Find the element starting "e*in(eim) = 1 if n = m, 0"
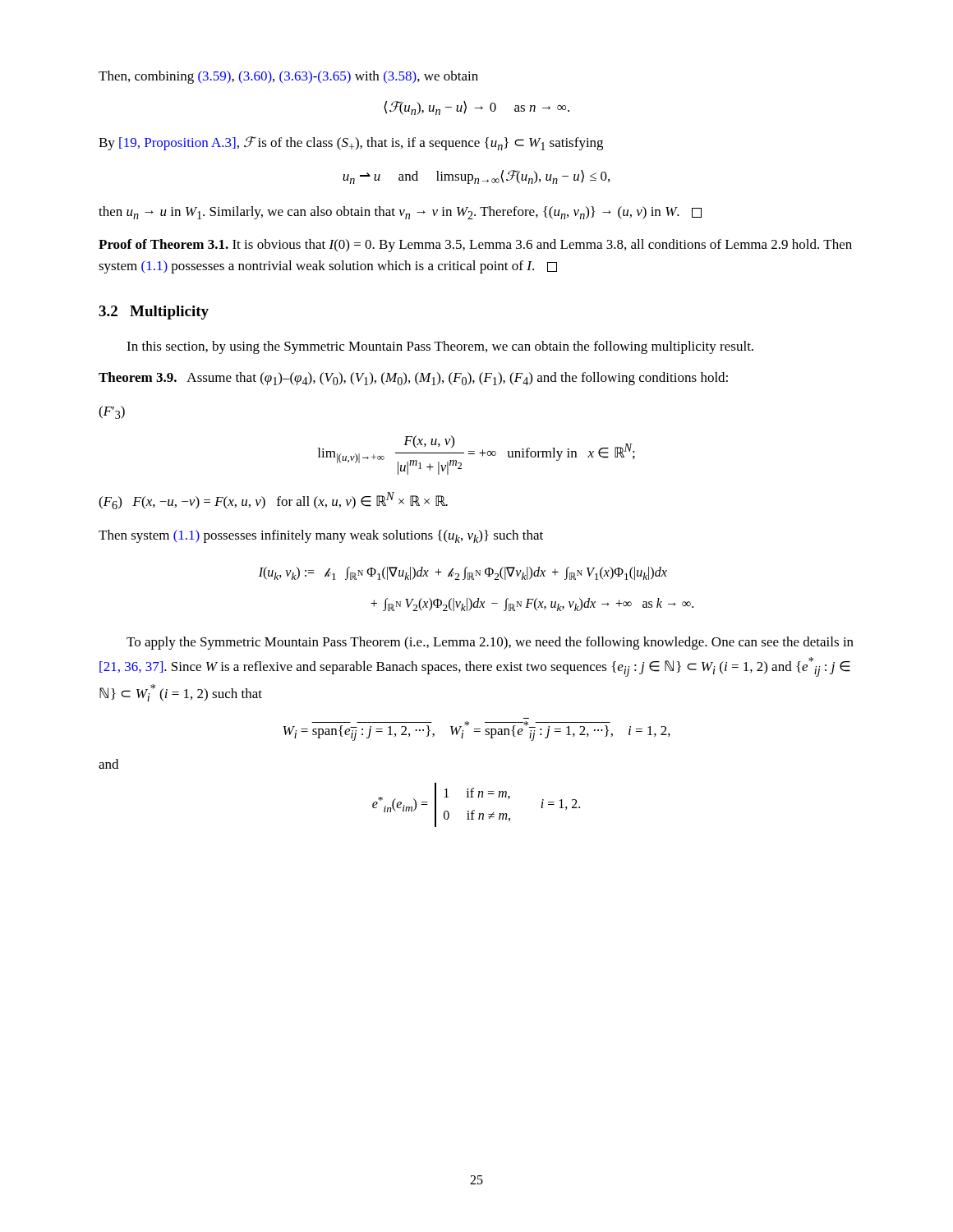 click(x=476, y=805)
